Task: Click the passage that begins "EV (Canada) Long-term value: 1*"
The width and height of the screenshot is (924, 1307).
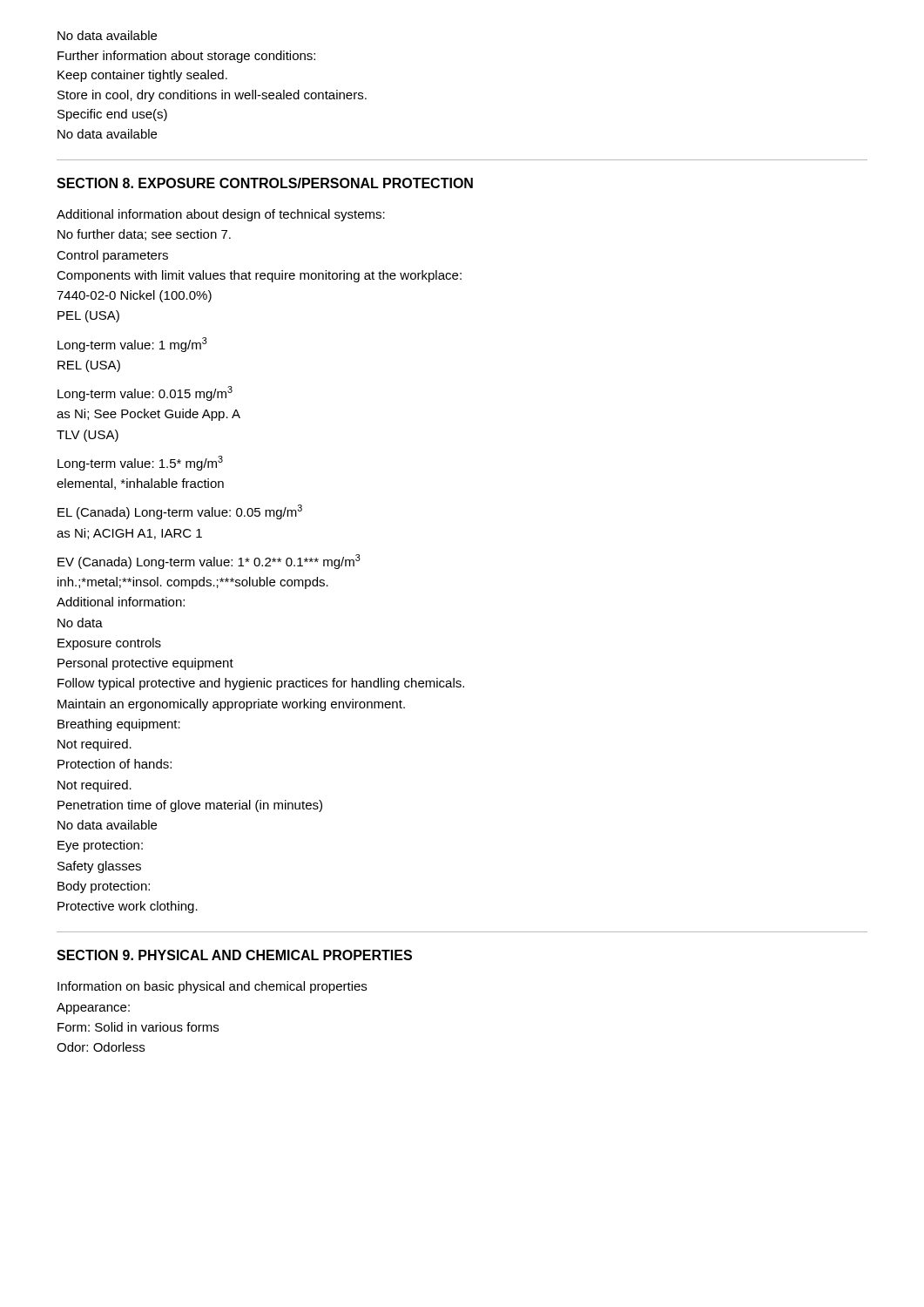Action: (x=209, y=562)
